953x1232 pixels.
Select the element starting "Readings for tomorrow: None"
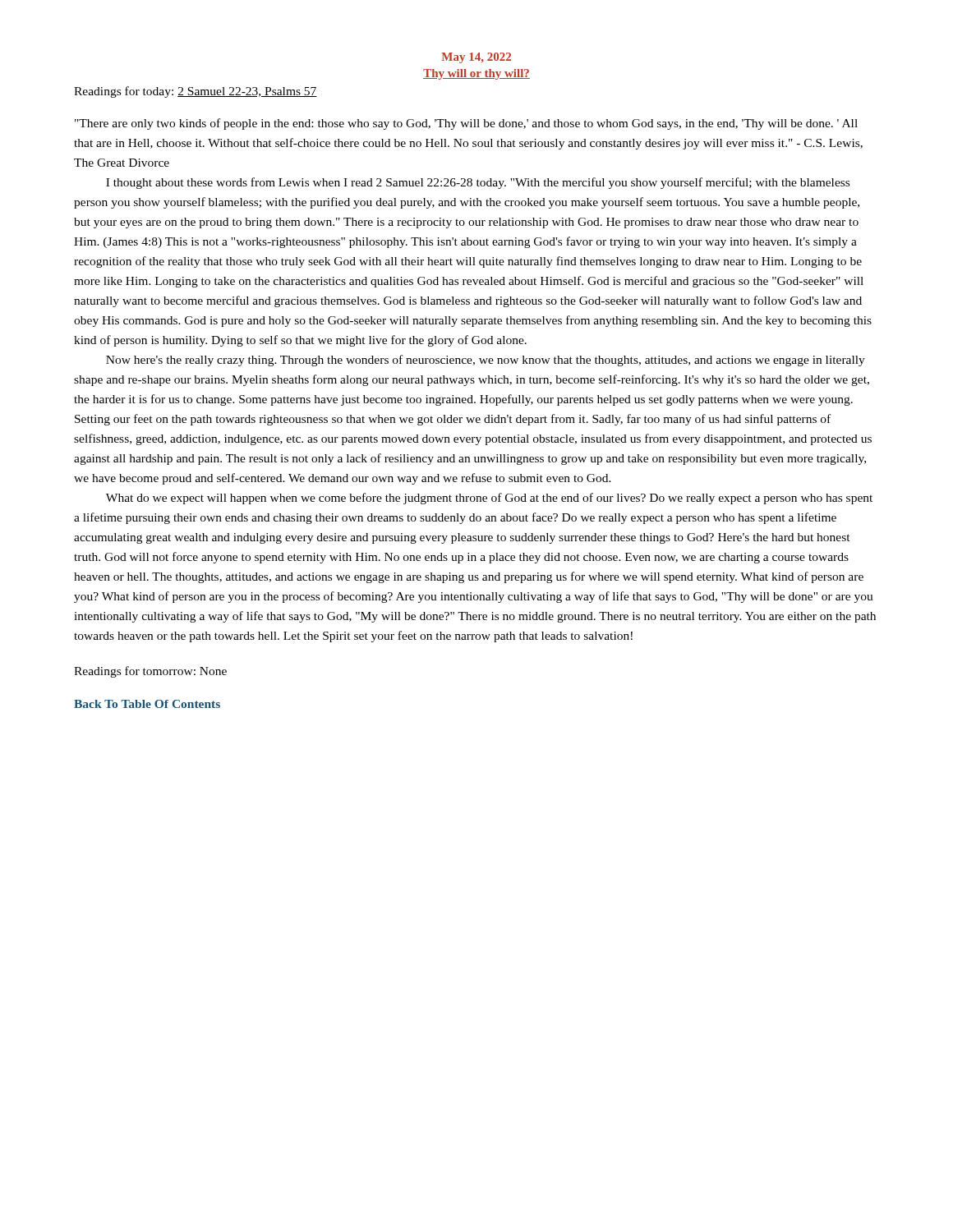(x=151, y=671)
